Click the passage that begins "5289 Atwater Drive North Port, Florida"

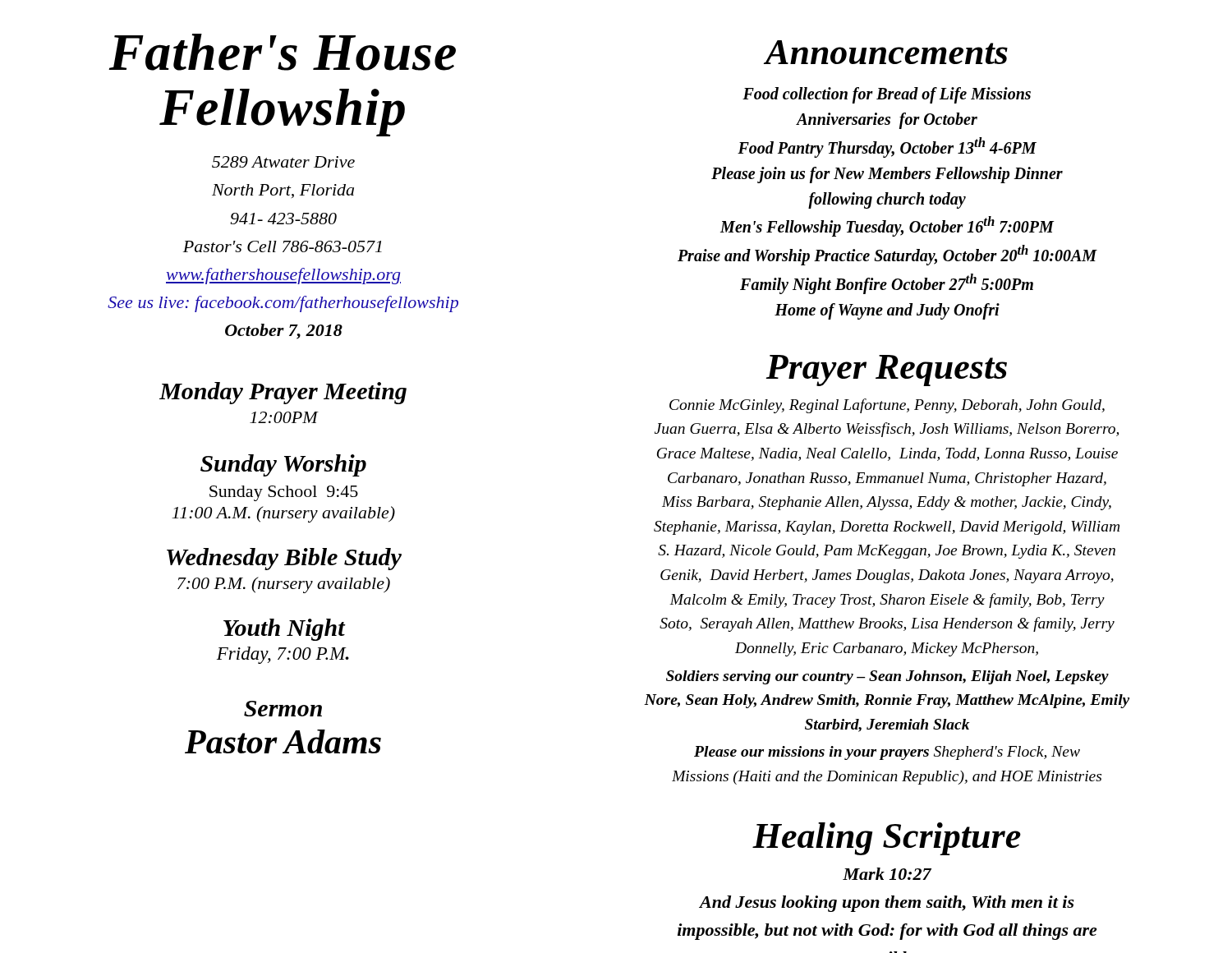point(283,246)
